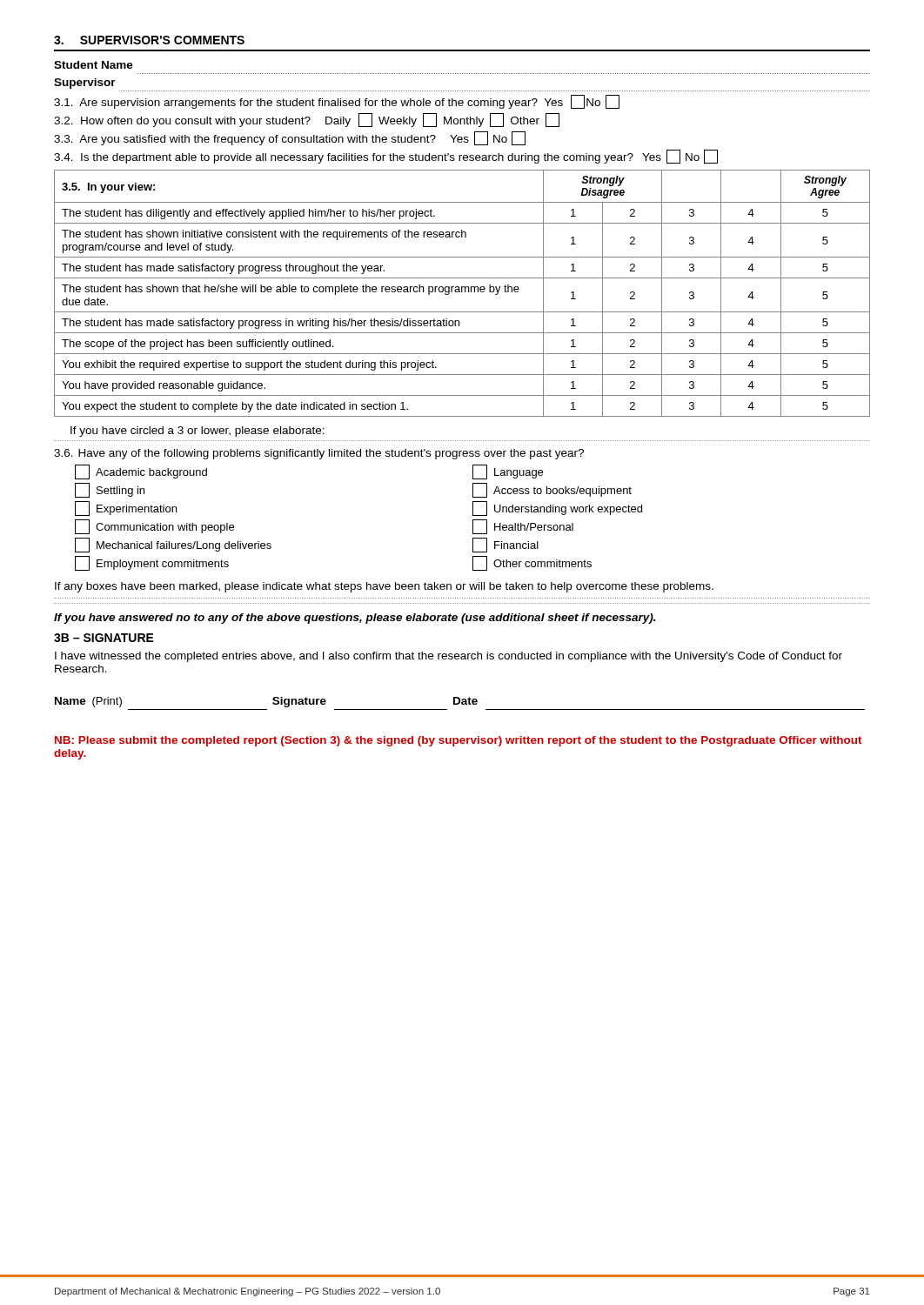924x1305 pixels.
Task: Locate the block starting "Name (Print) Signature"
Action: tap(459, 701)
